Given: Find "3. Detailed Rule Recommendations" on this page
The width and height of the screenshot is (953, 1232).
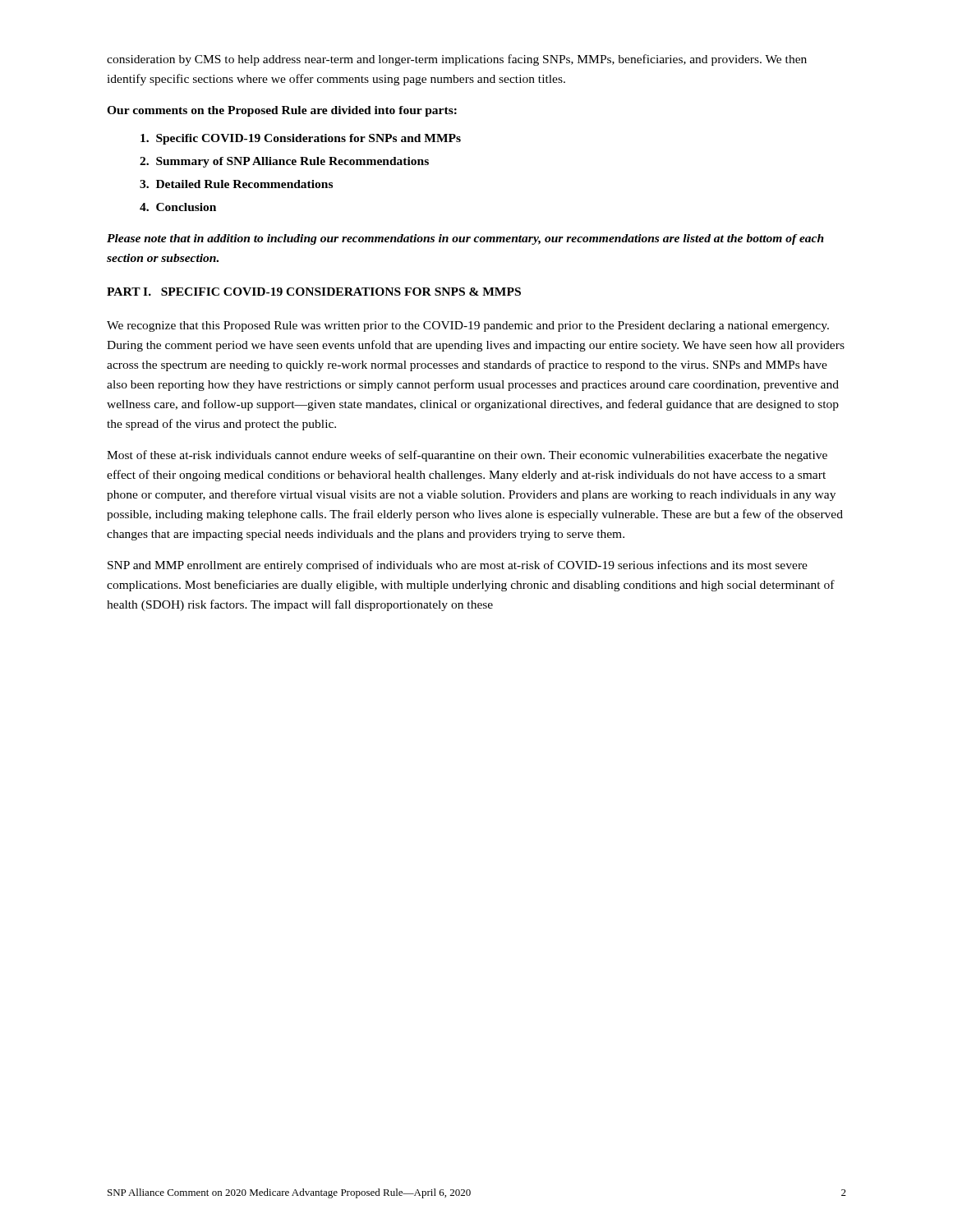Looking at the screenshot, I should point(236,184).
